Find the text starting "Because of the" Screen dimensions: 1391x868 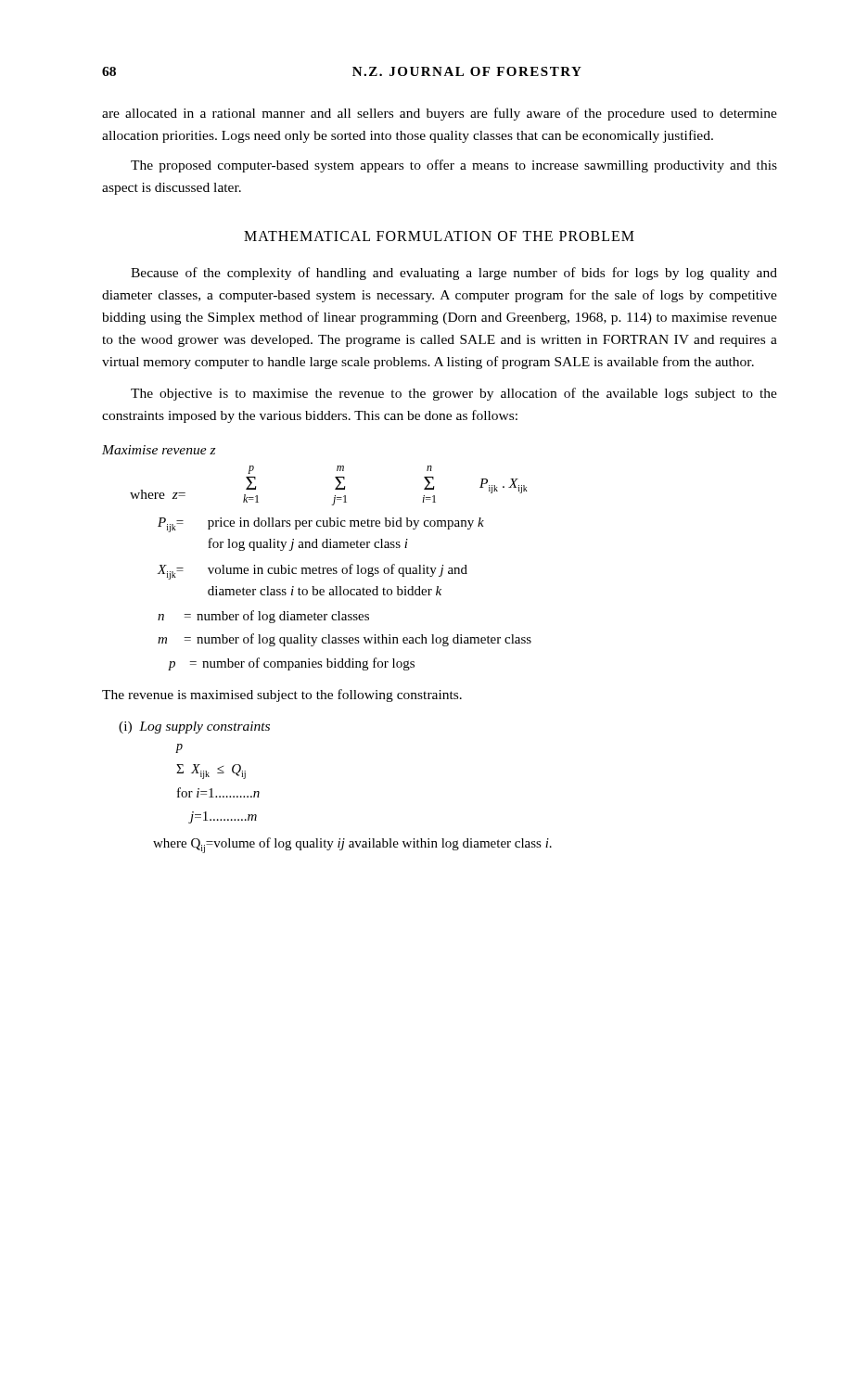[440, 317]
